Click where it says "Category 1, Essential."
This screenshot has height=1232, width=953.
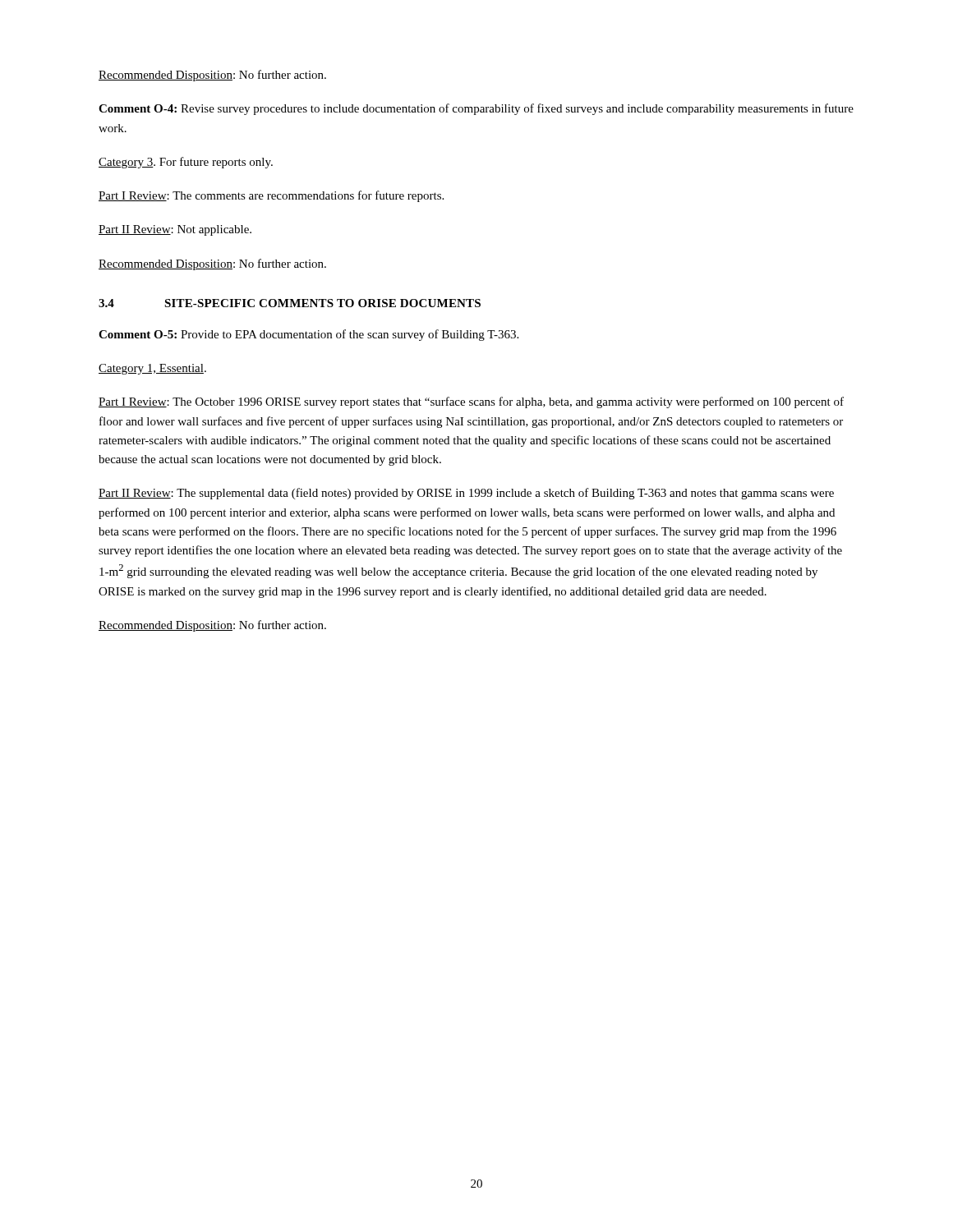(153, 368)
